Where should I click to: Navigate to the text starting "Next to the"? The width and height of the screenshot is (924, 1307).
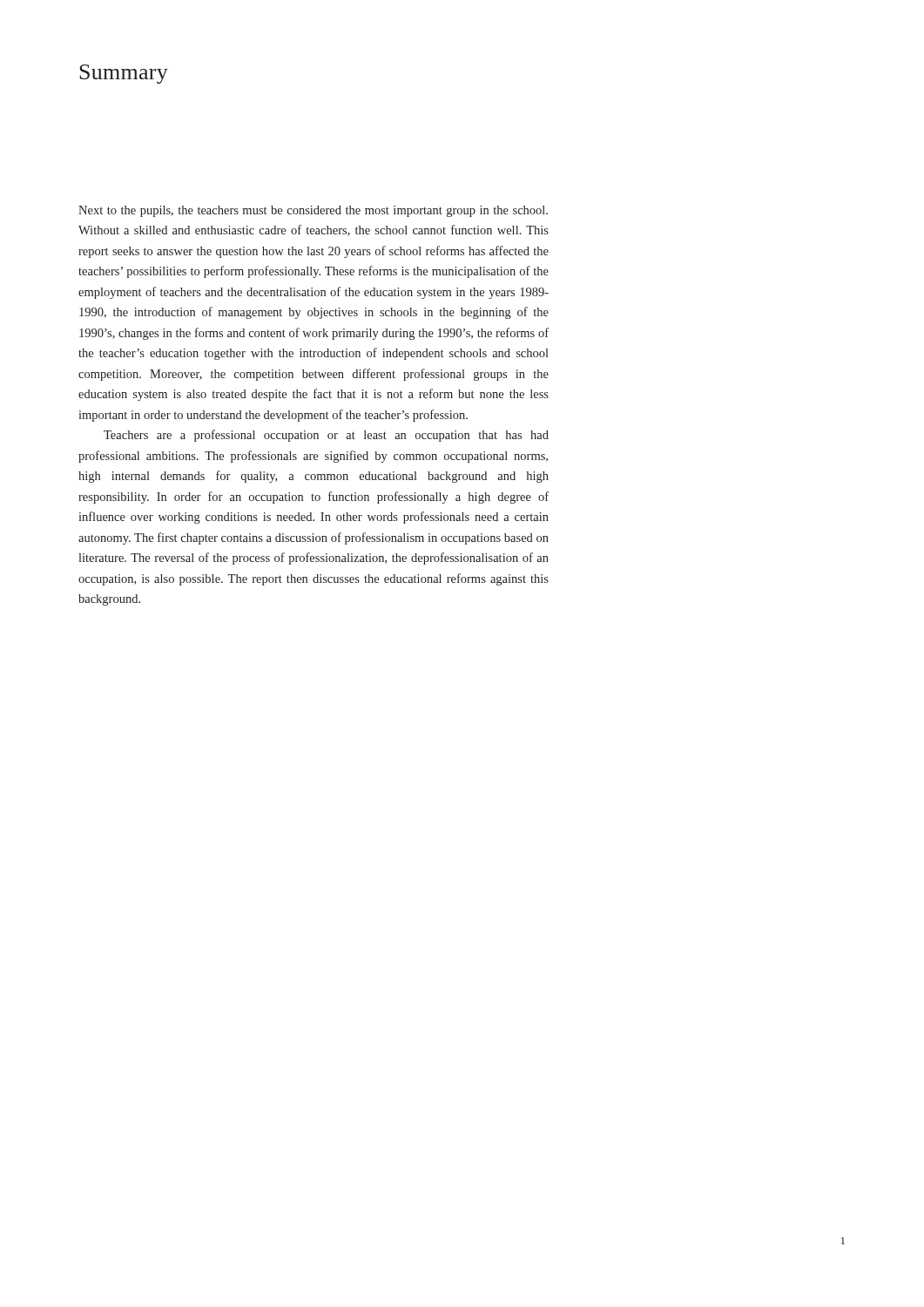pos(314,405)
